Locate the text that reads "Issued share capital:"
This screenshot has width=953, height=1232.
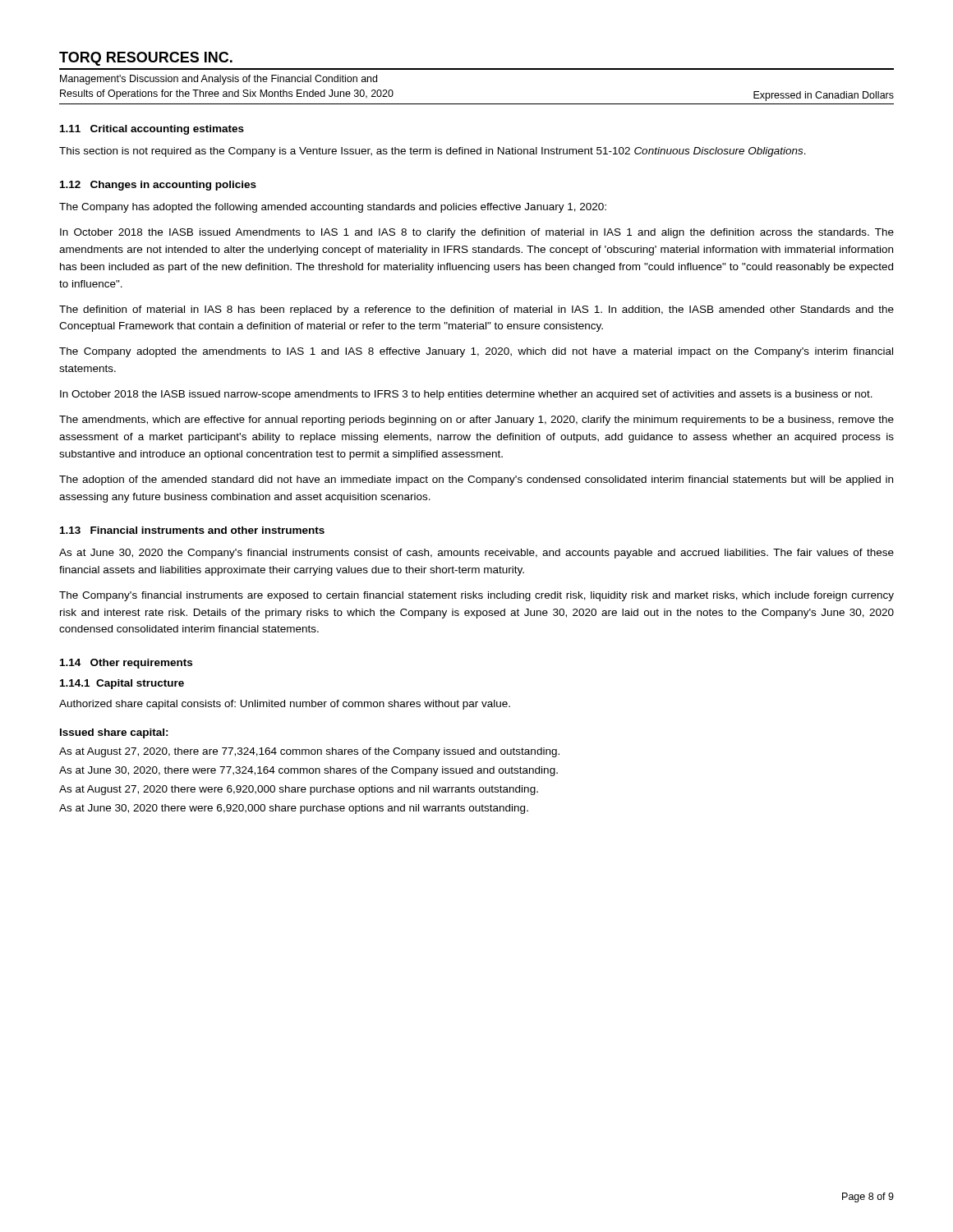(x=114, y=732)
